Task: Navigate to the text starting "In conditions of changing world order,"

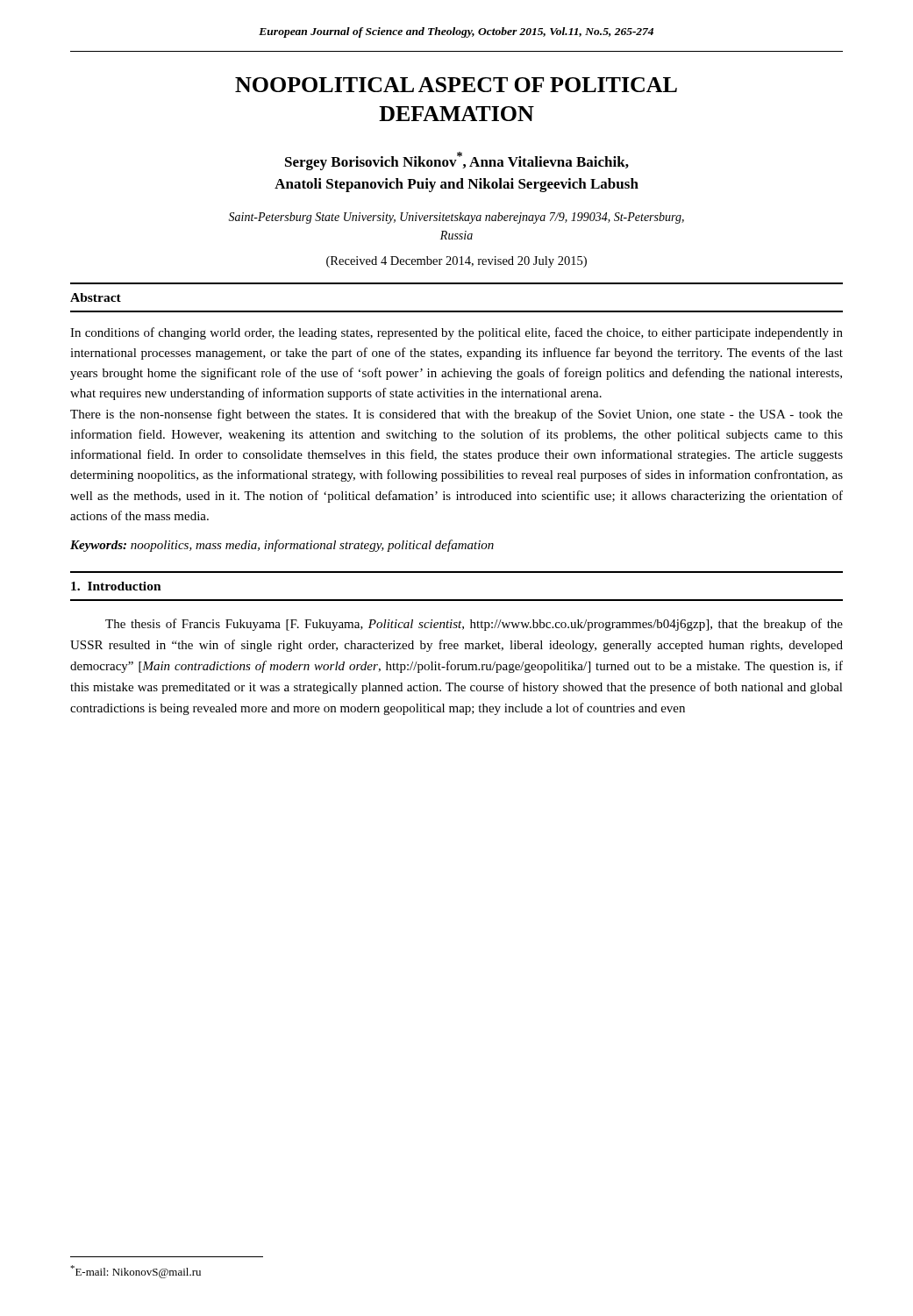Action: point(456,424)
